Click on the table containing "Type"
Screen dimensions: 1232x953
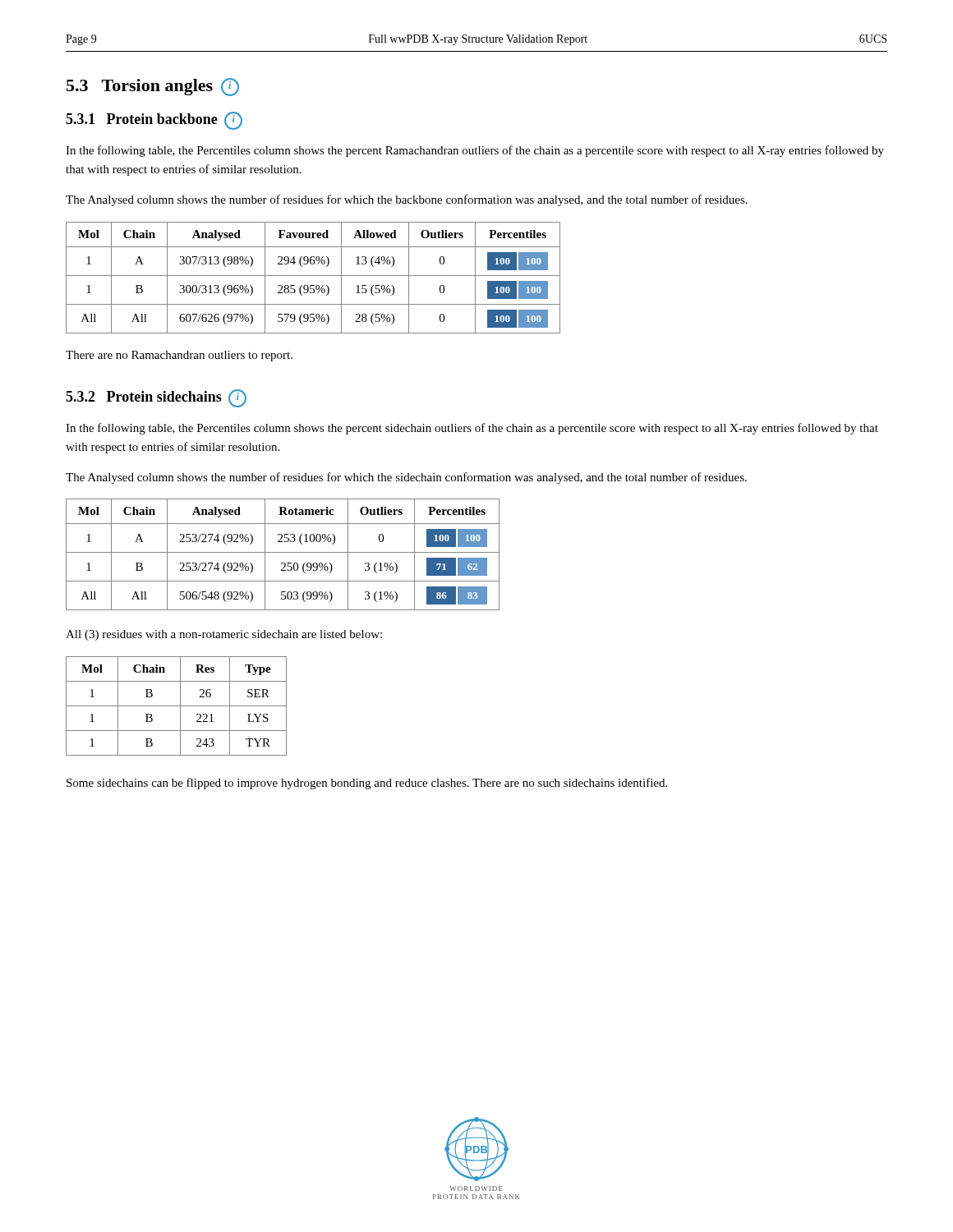point(476,706)
